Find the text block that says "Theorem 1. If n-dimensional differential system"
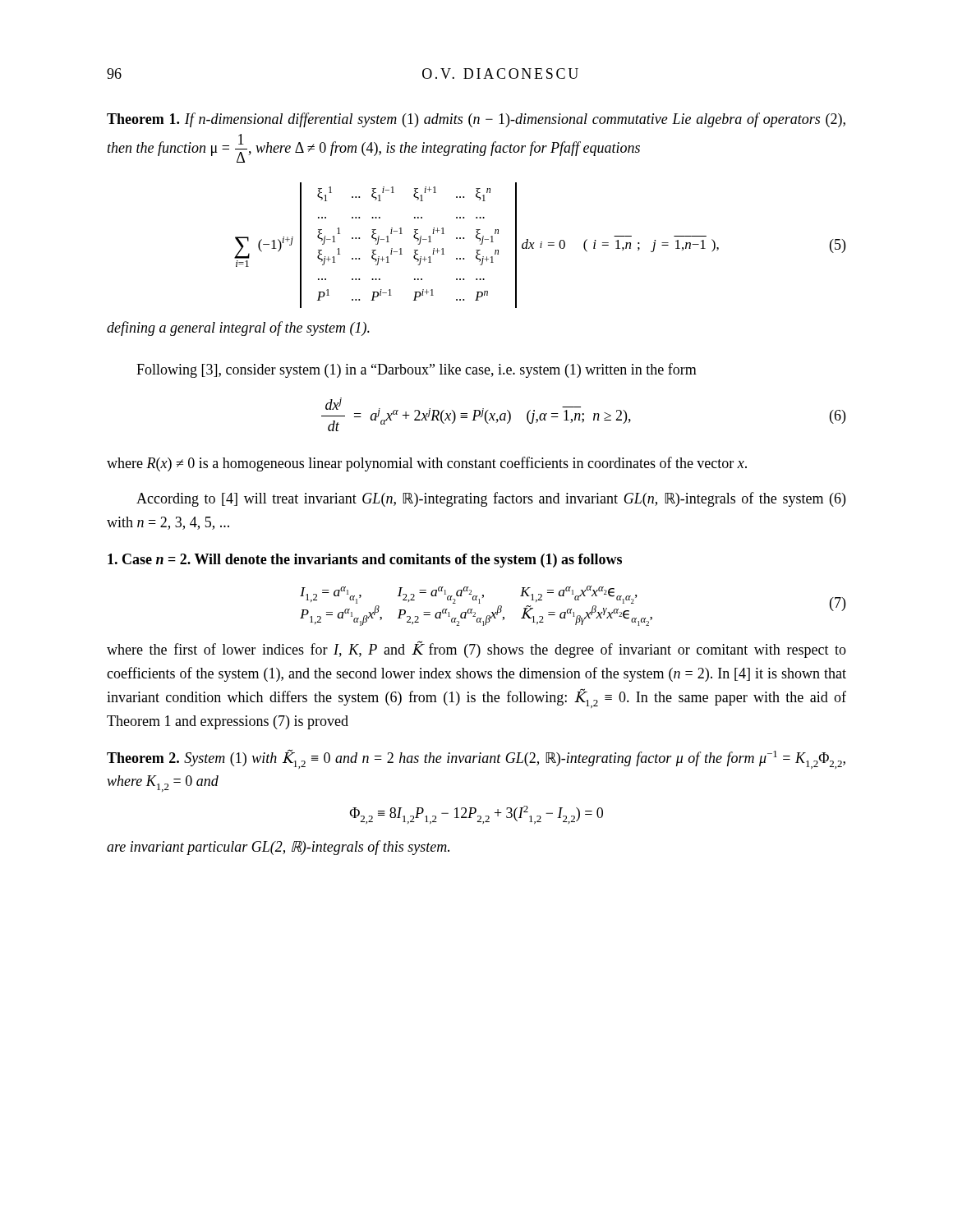Image resolution: width=953 pixels, height=1232 pixels. [476, 139]
